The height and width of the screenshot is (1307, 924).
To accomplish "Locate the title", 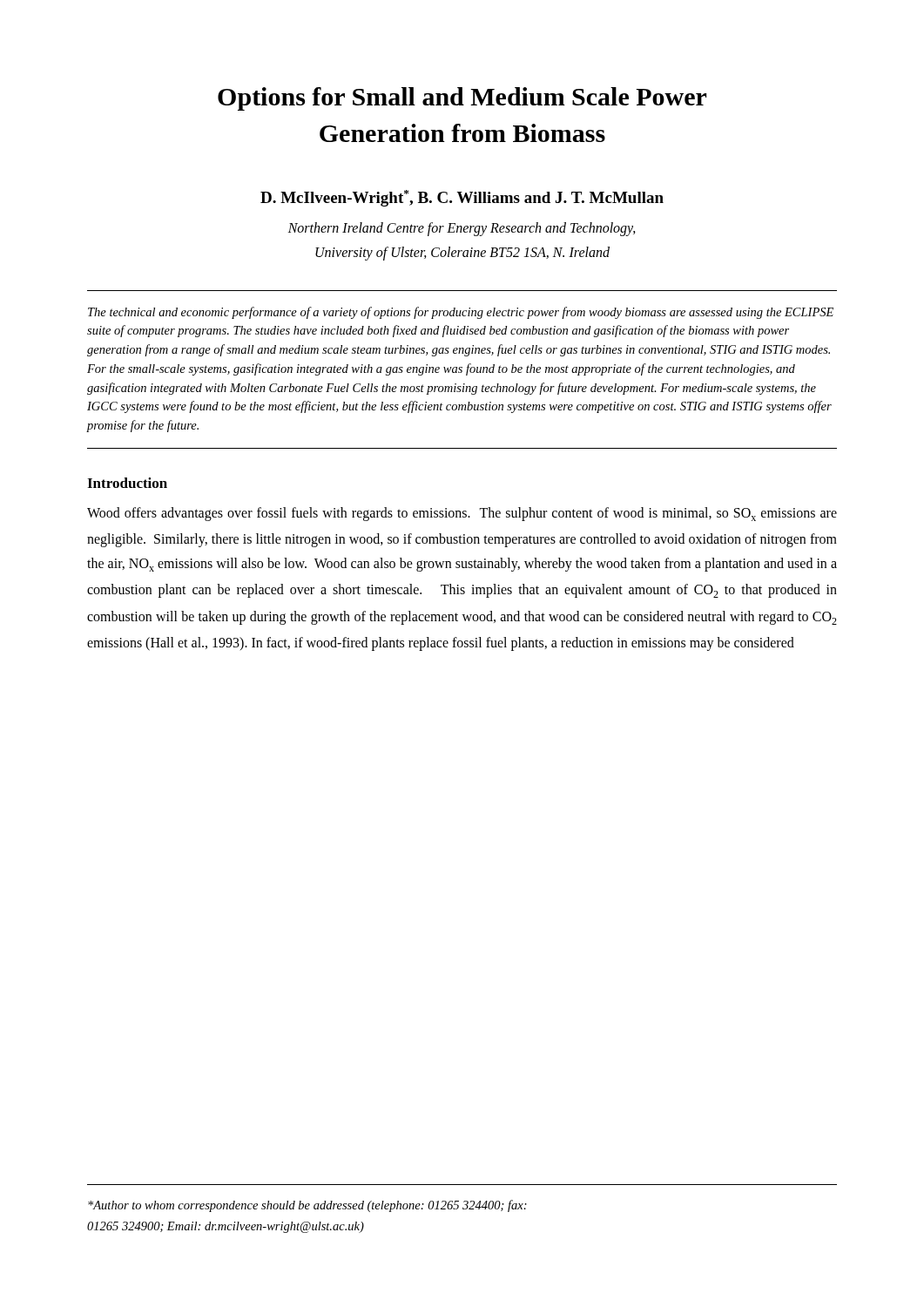I will coord(462,115).
